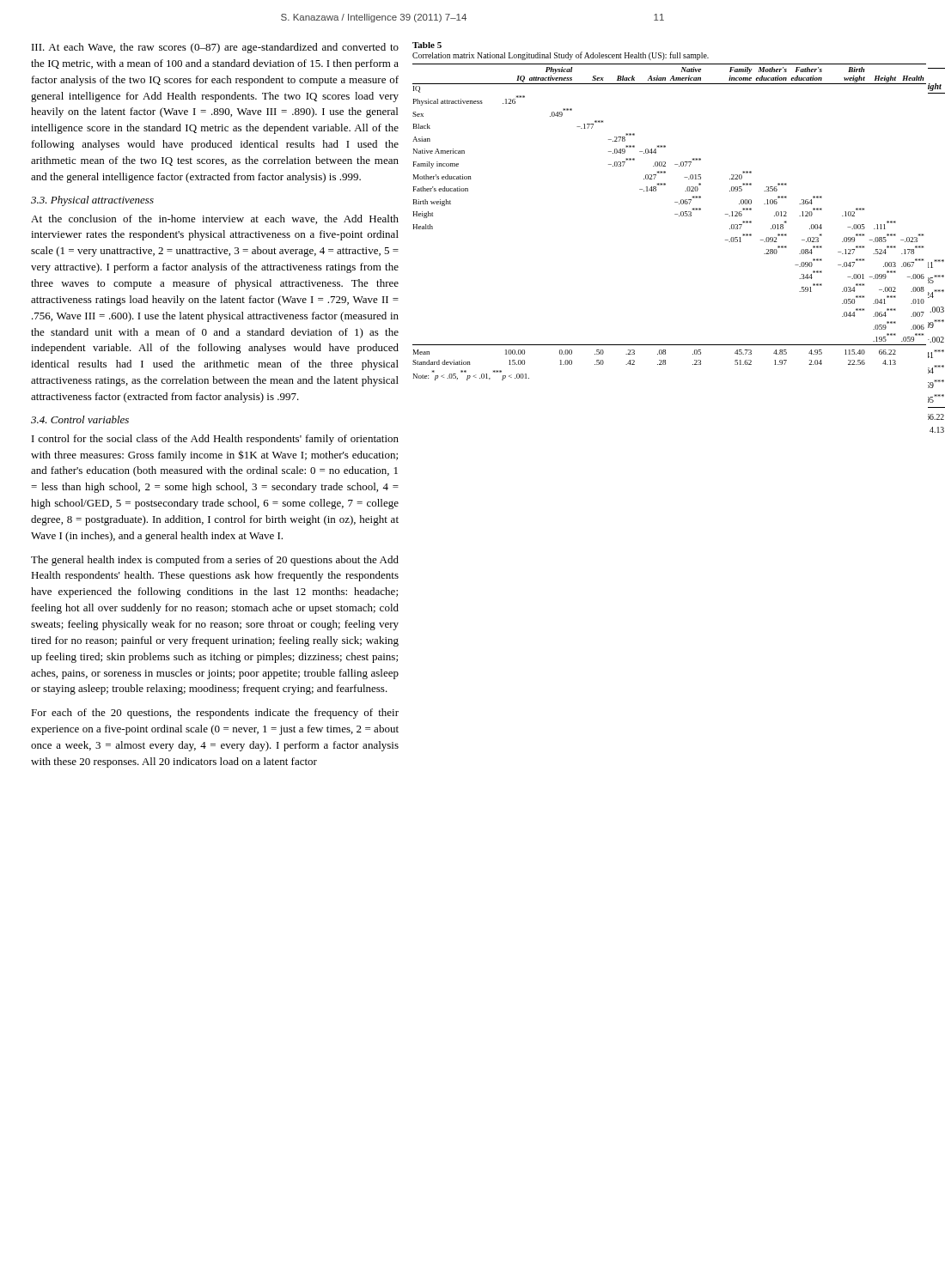Select the table that reads "−.053 ***"
Screen dimensions: 1288x945
pos(668,246)
